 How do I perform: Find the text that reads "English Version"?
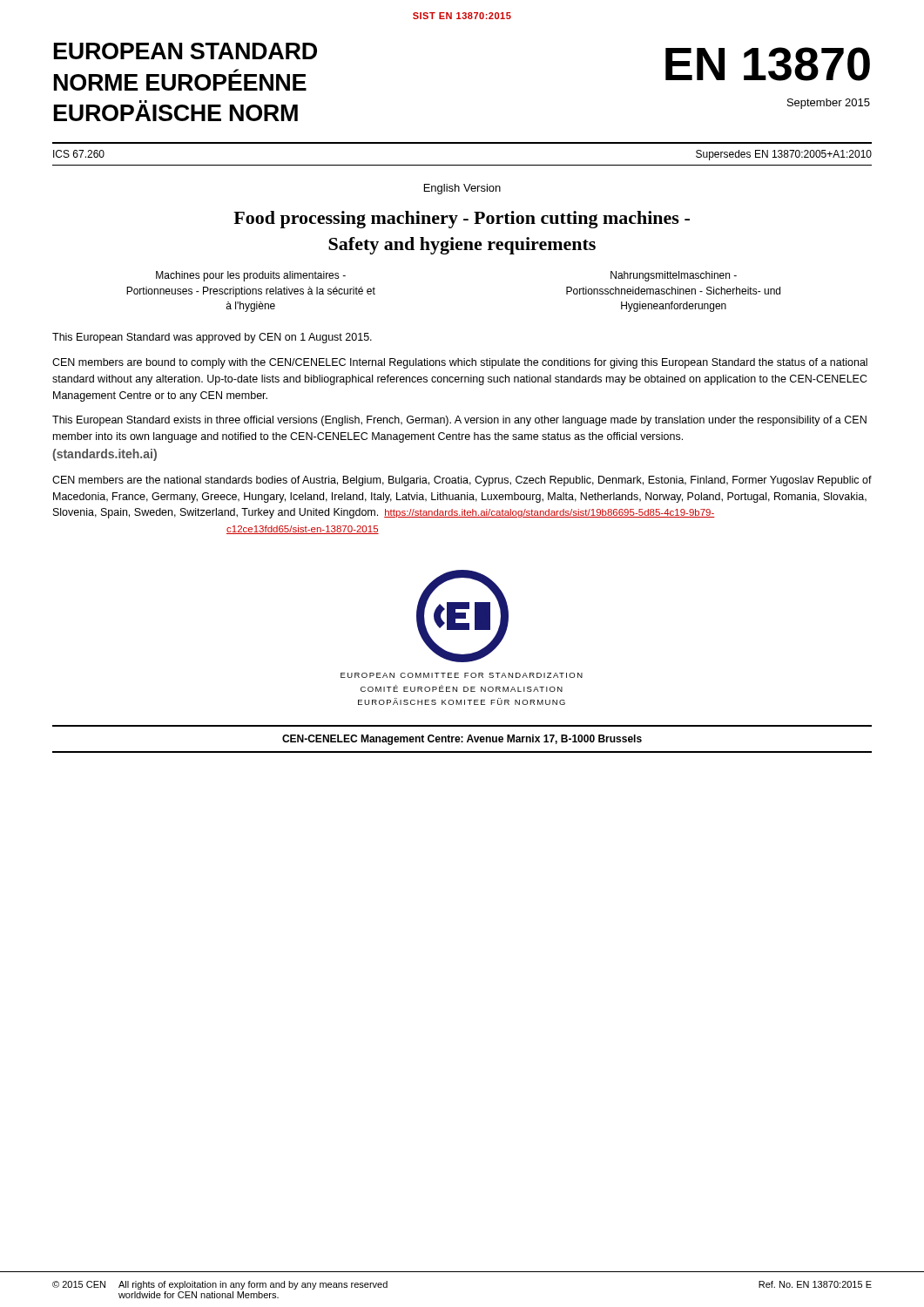462,188
